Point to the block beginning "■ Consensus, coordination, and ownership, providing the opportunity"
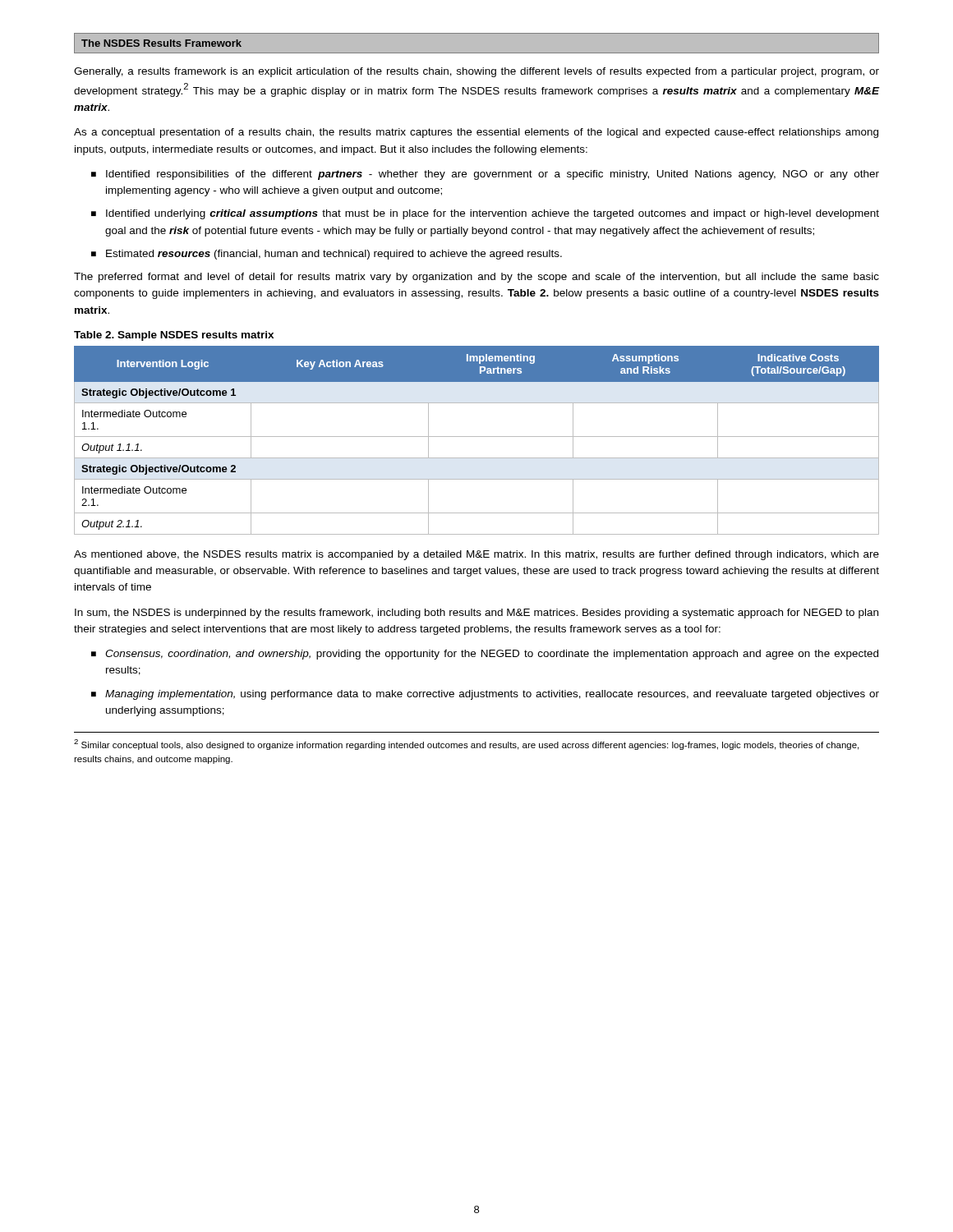This screenshot has width=953, height=1232. click(x=485, y=662)
